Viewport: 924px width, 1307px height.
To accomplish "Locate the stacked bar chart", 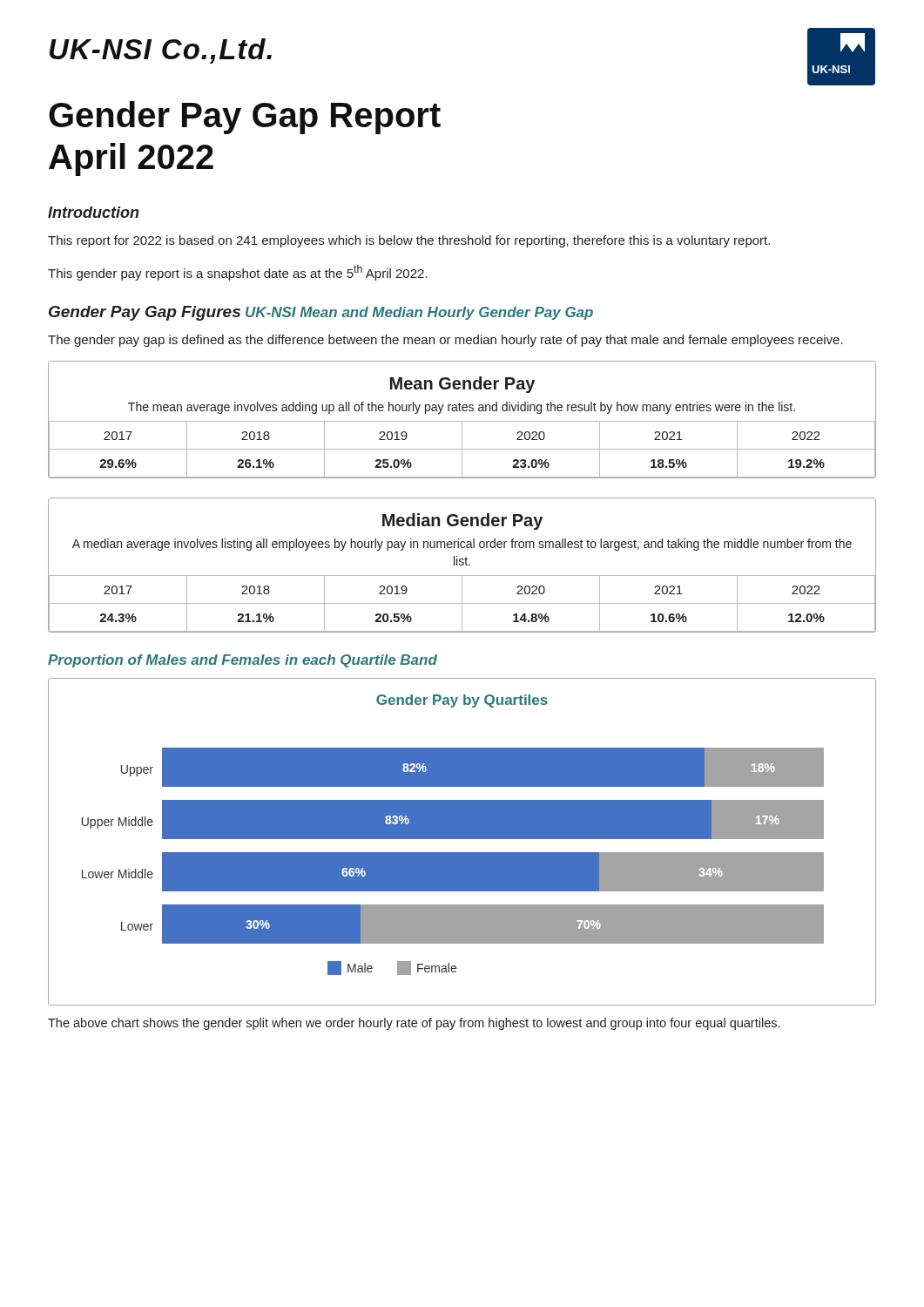I will click(462, 842).
